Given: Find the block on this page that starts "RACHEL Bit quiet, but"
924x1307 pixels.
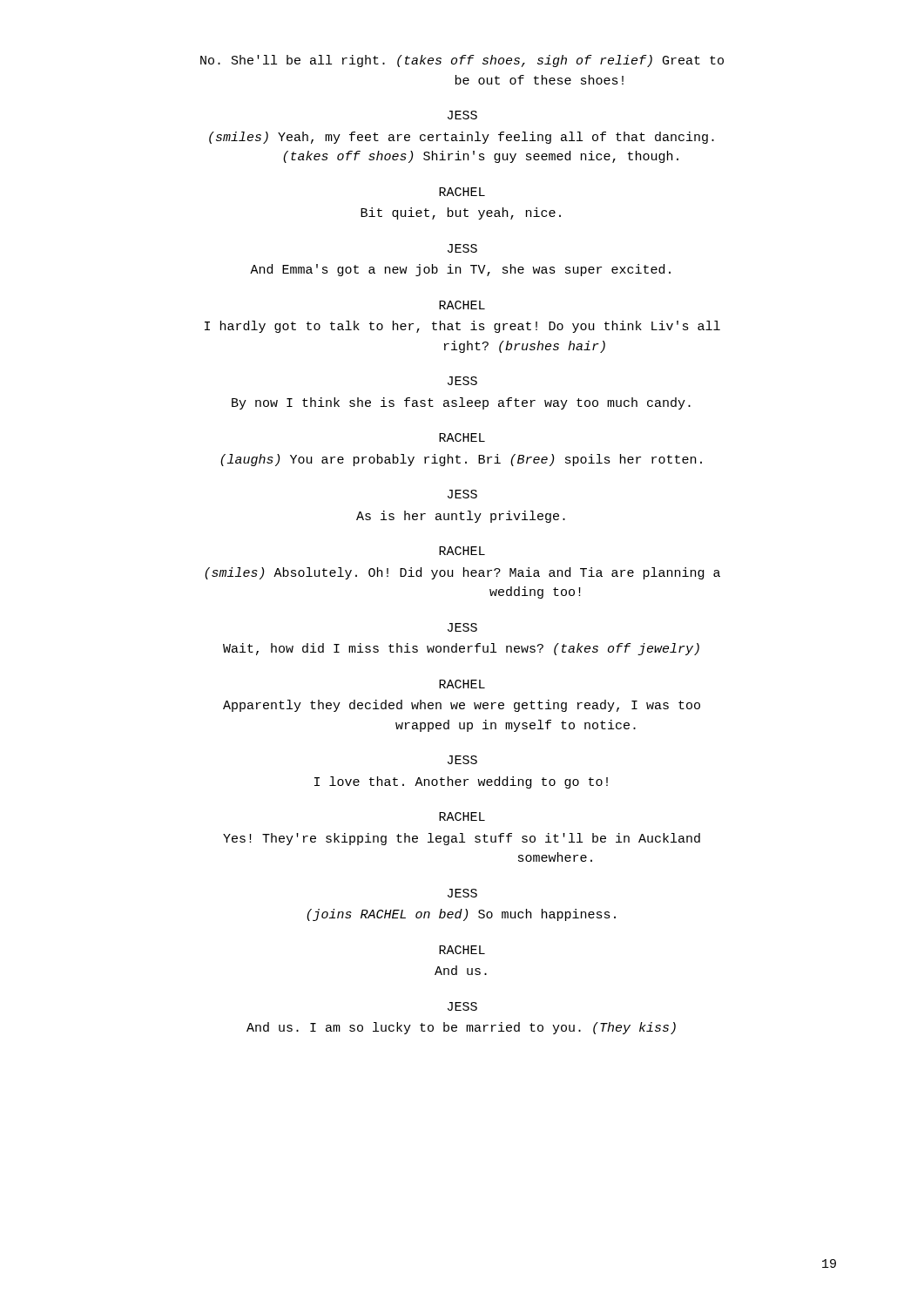Looking at the screenshot, I should tap(462, 204).
